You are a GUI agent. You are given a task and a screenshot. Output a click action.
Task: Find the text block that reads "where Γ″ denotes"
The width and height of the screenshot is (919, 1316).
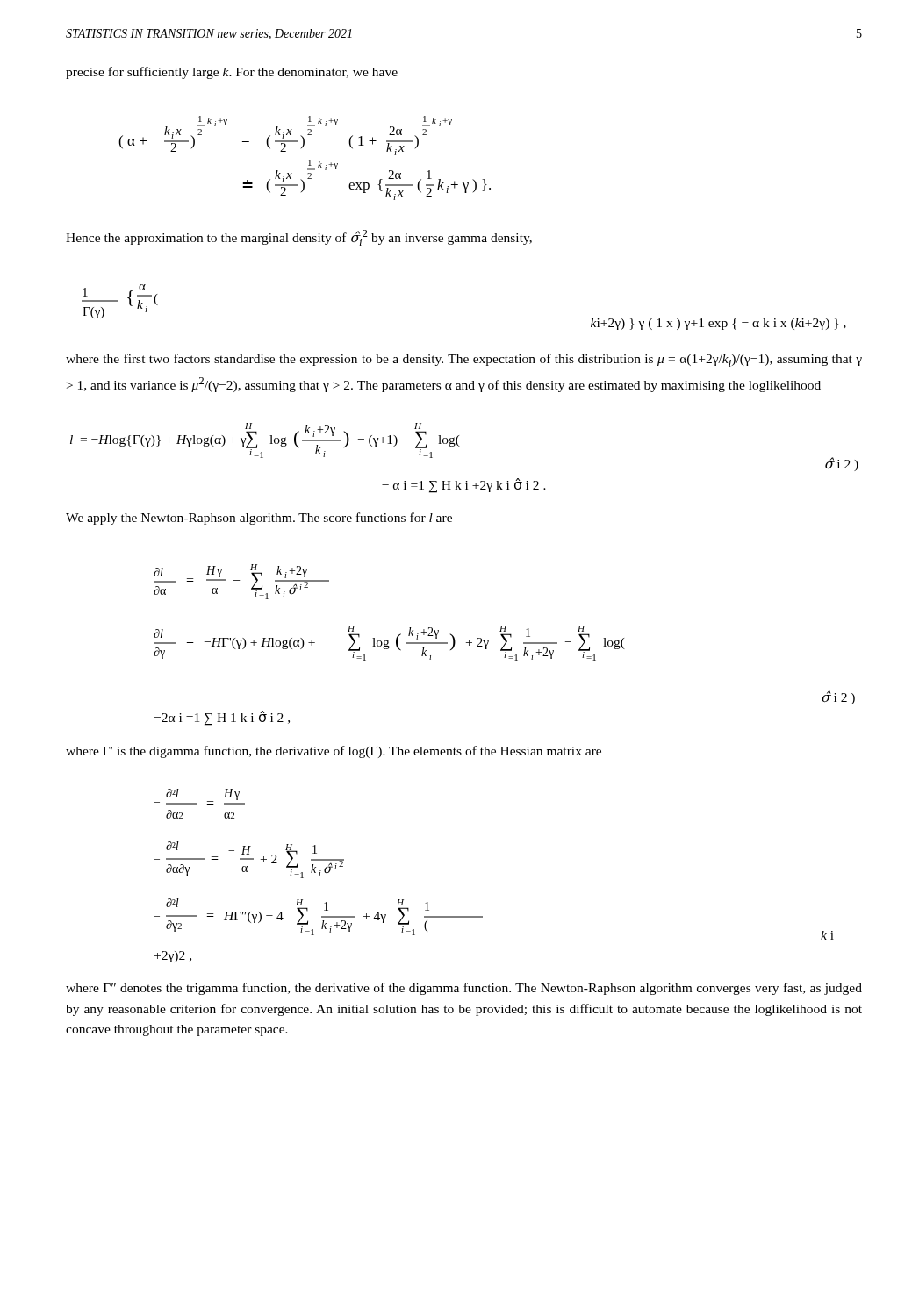pos(464,1008)
